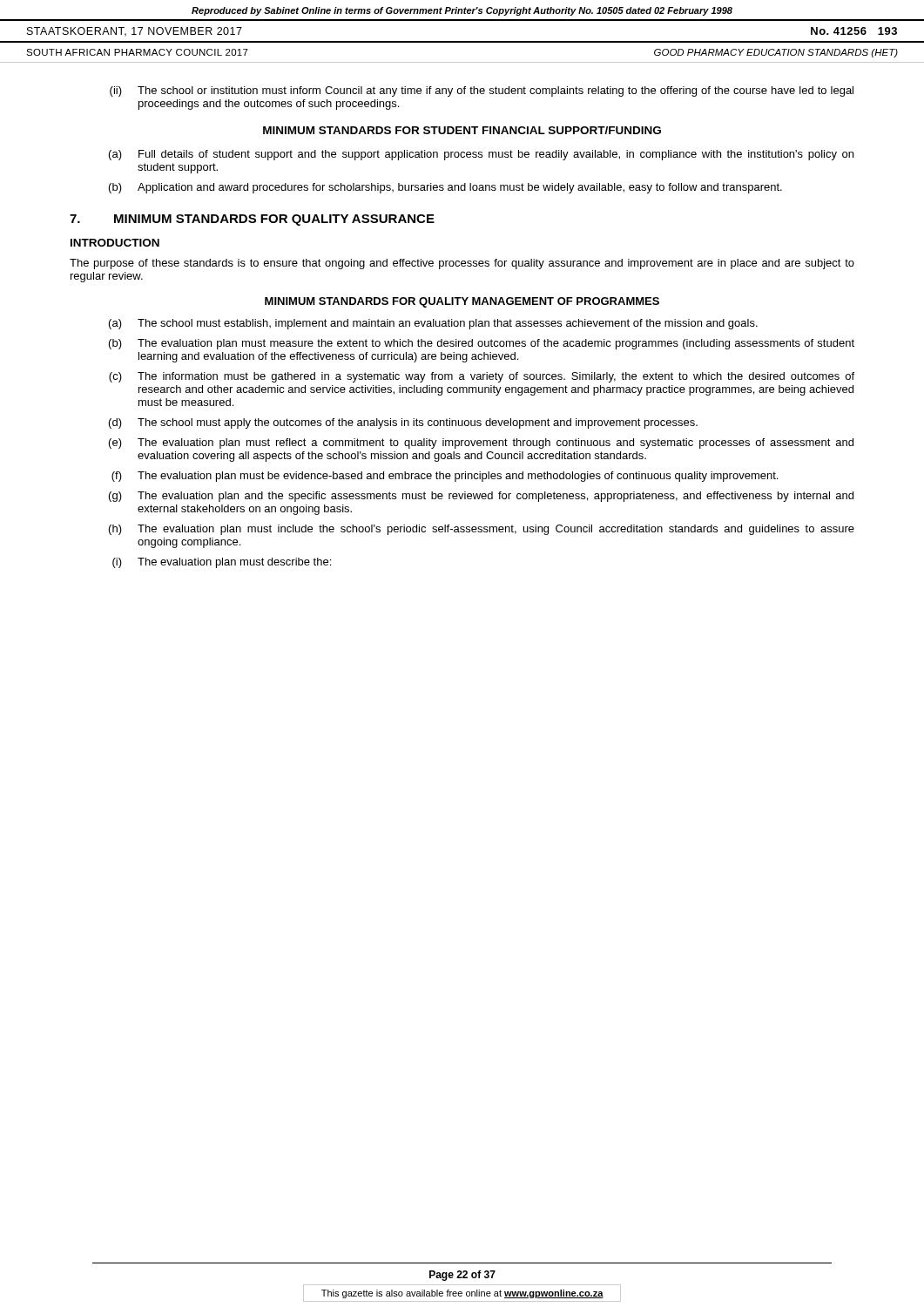The image size is (924, 1307).
Task: Click on the element starting "(e) The evaluation plan must reflect"
Action: [462, 449]
